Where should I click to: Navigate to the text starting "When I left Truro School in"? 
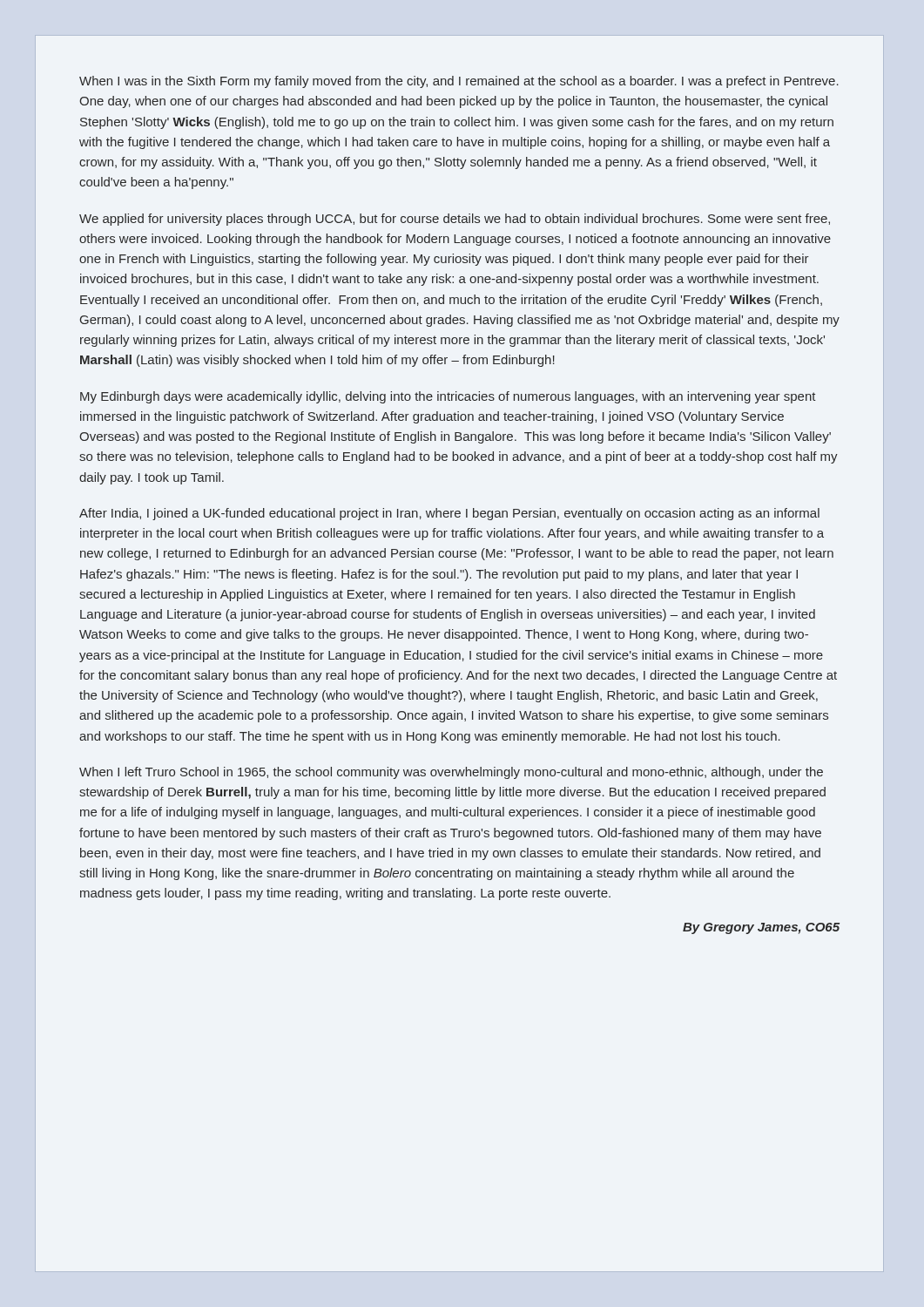[x=453, y=832]
